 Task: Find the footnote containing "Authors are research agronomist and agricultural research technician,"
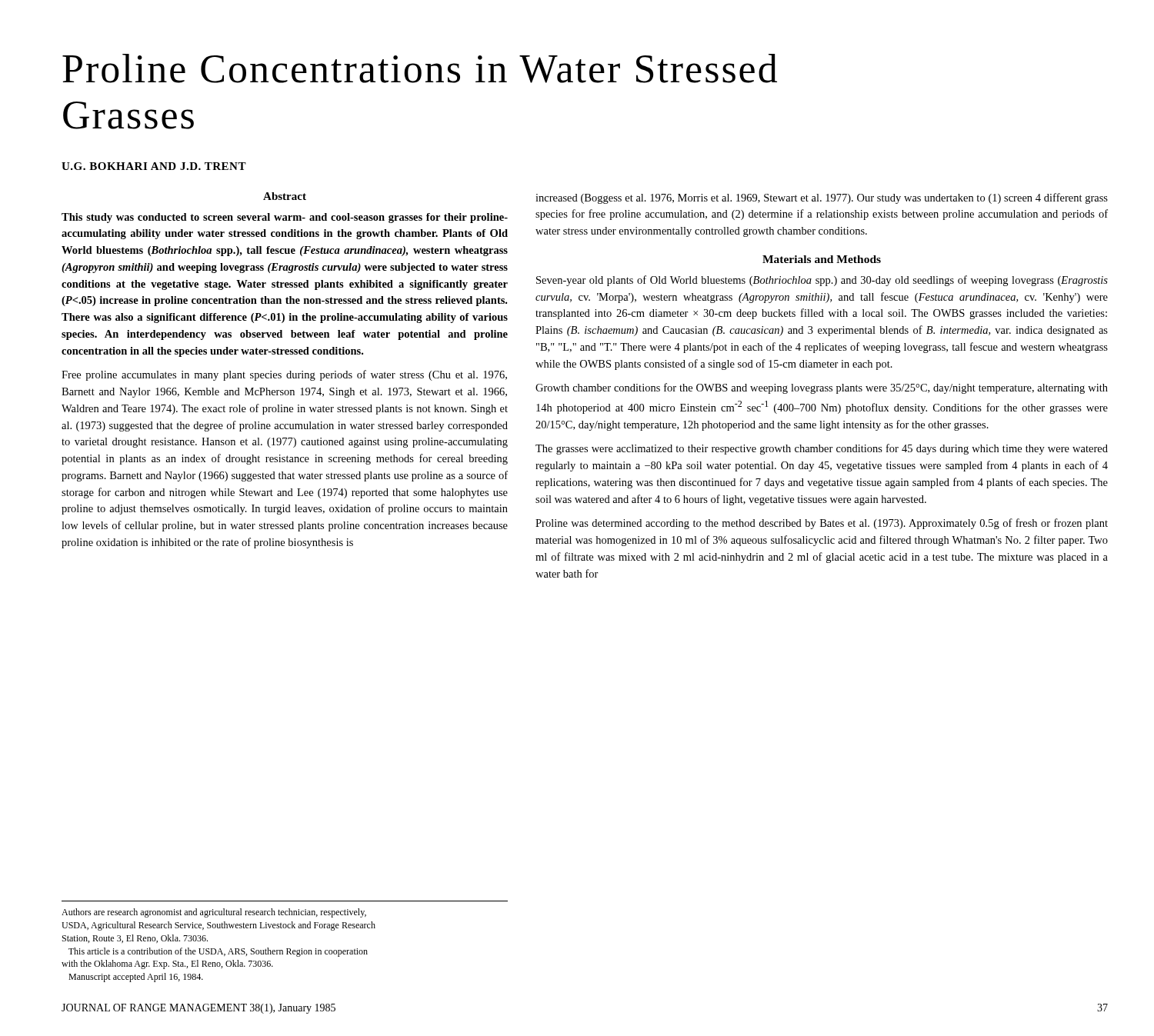218,945
